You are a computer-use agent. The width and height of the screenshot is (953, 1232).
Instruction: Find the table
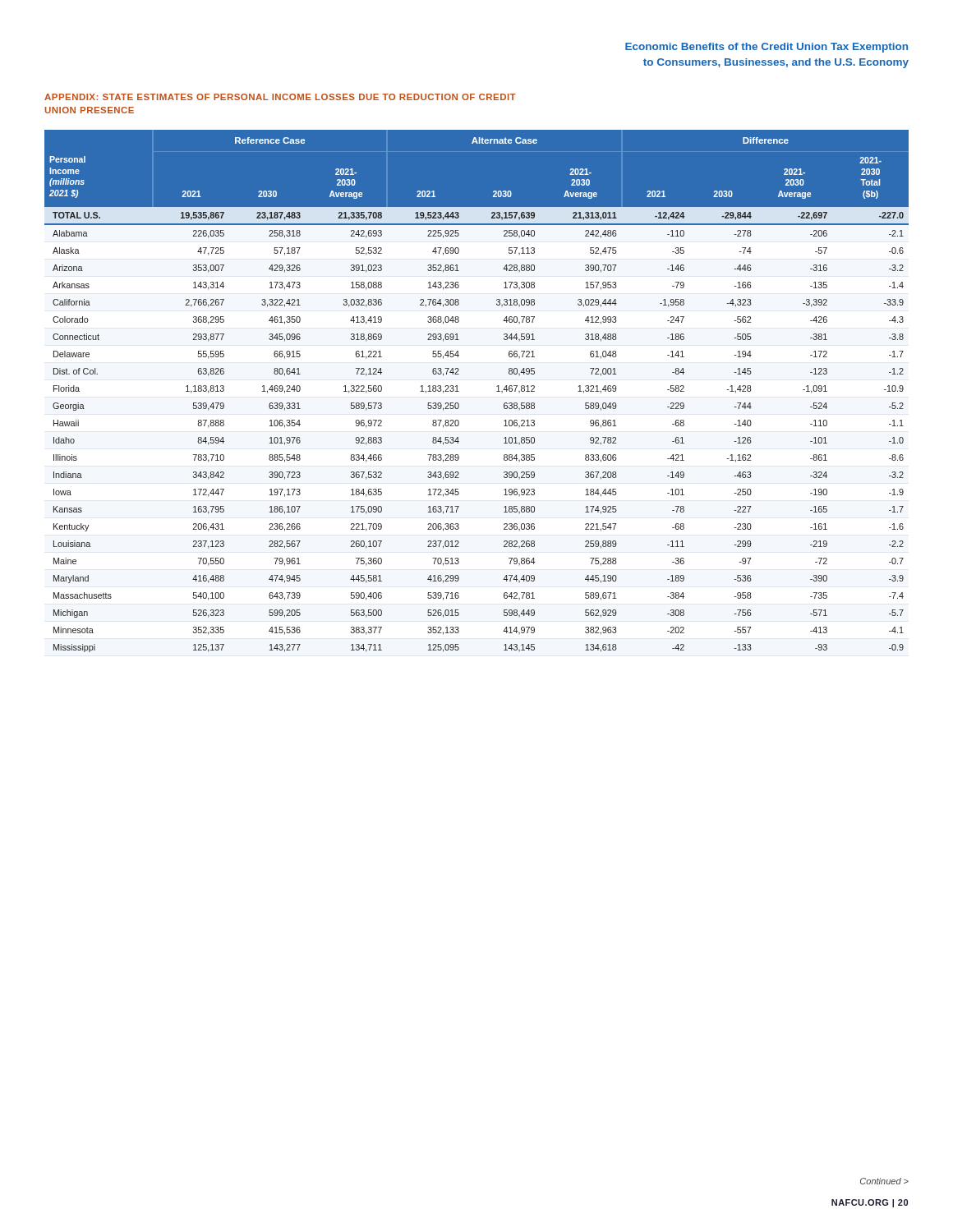coord(476,393)
